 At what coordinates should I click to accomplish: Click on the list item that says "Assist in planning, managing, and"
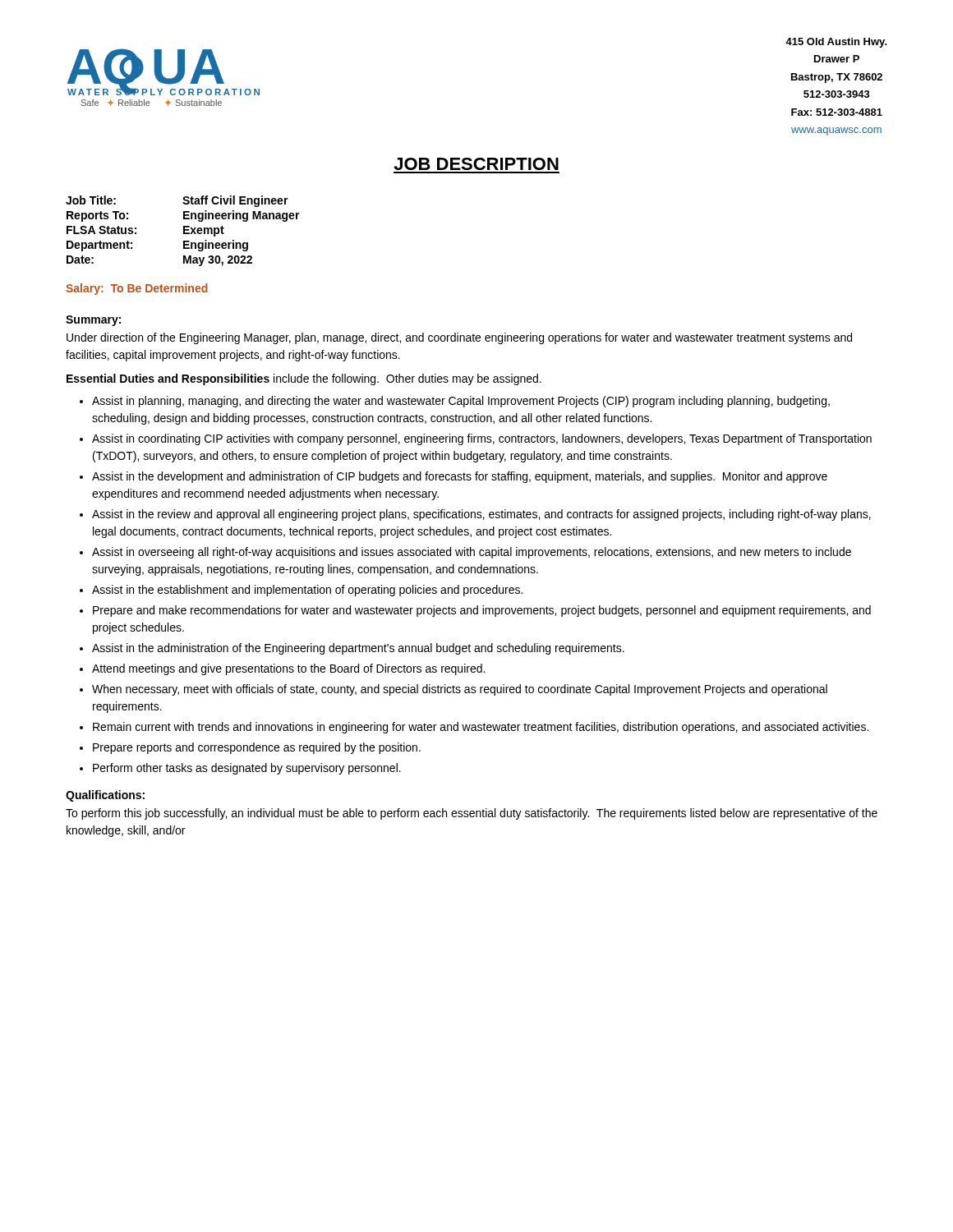(x=461, y=409)
